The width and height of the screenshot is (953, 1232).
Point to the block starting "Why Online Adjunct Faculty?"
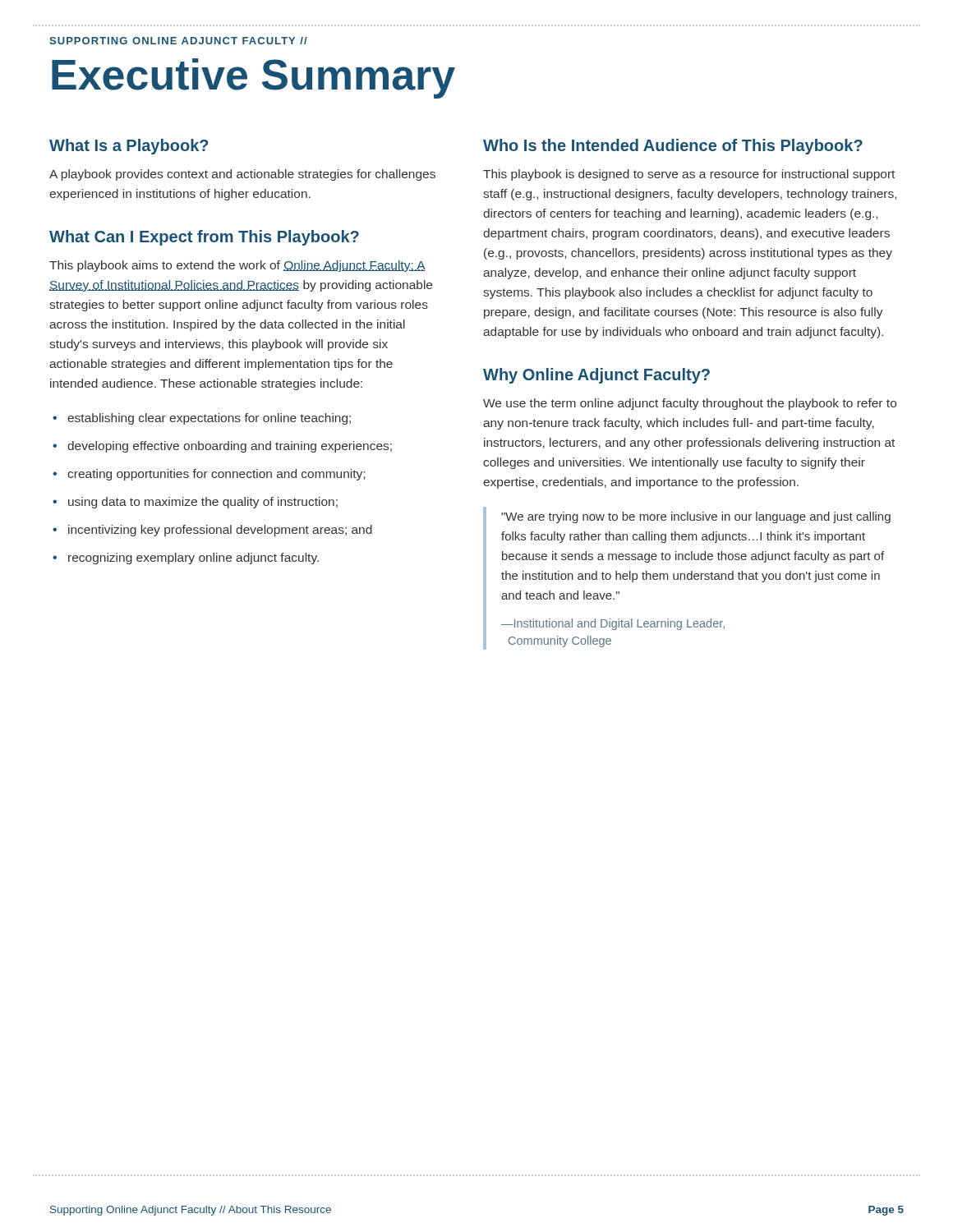597,375
